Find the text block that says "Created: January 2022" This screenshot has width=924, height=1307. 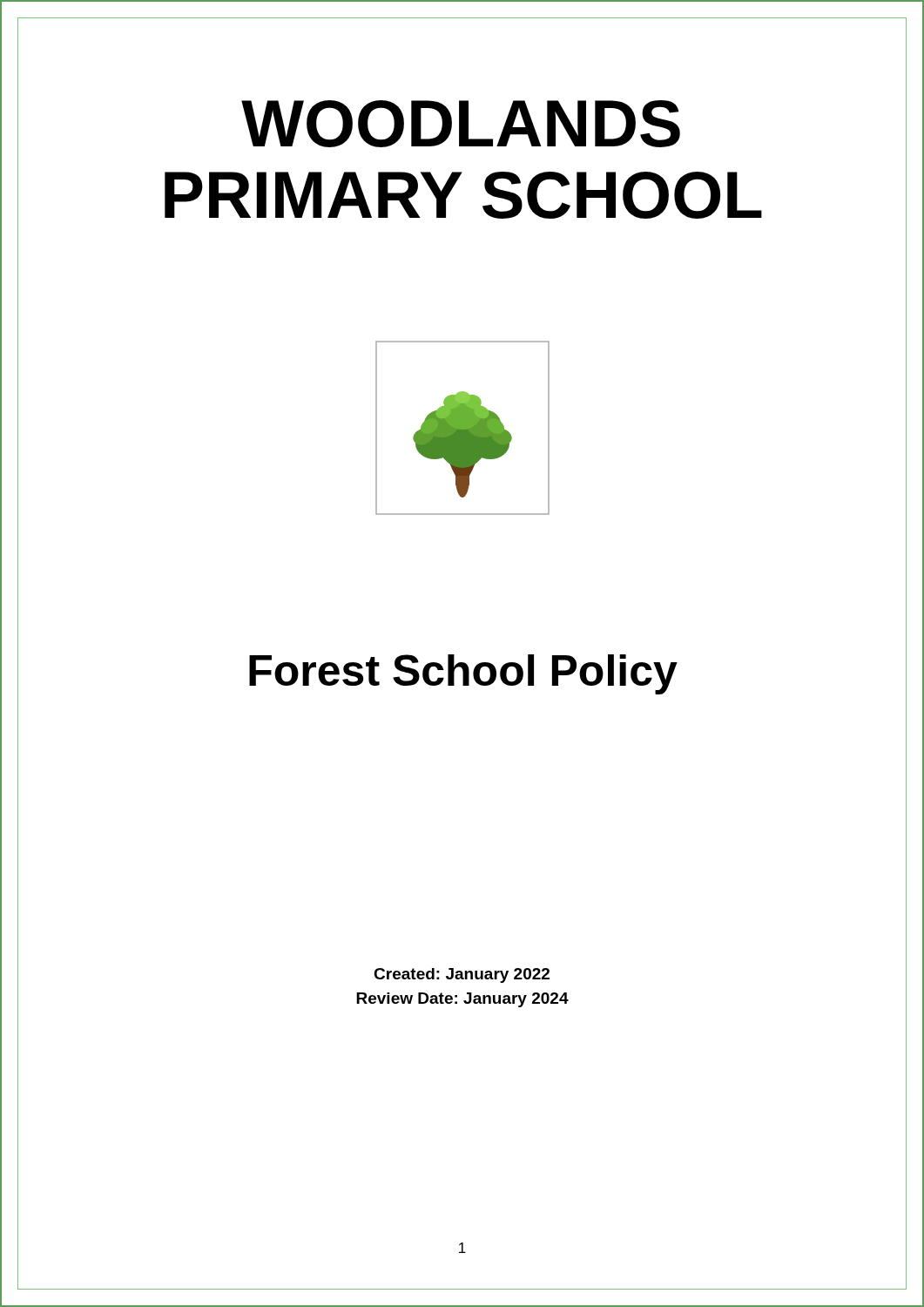462,986
